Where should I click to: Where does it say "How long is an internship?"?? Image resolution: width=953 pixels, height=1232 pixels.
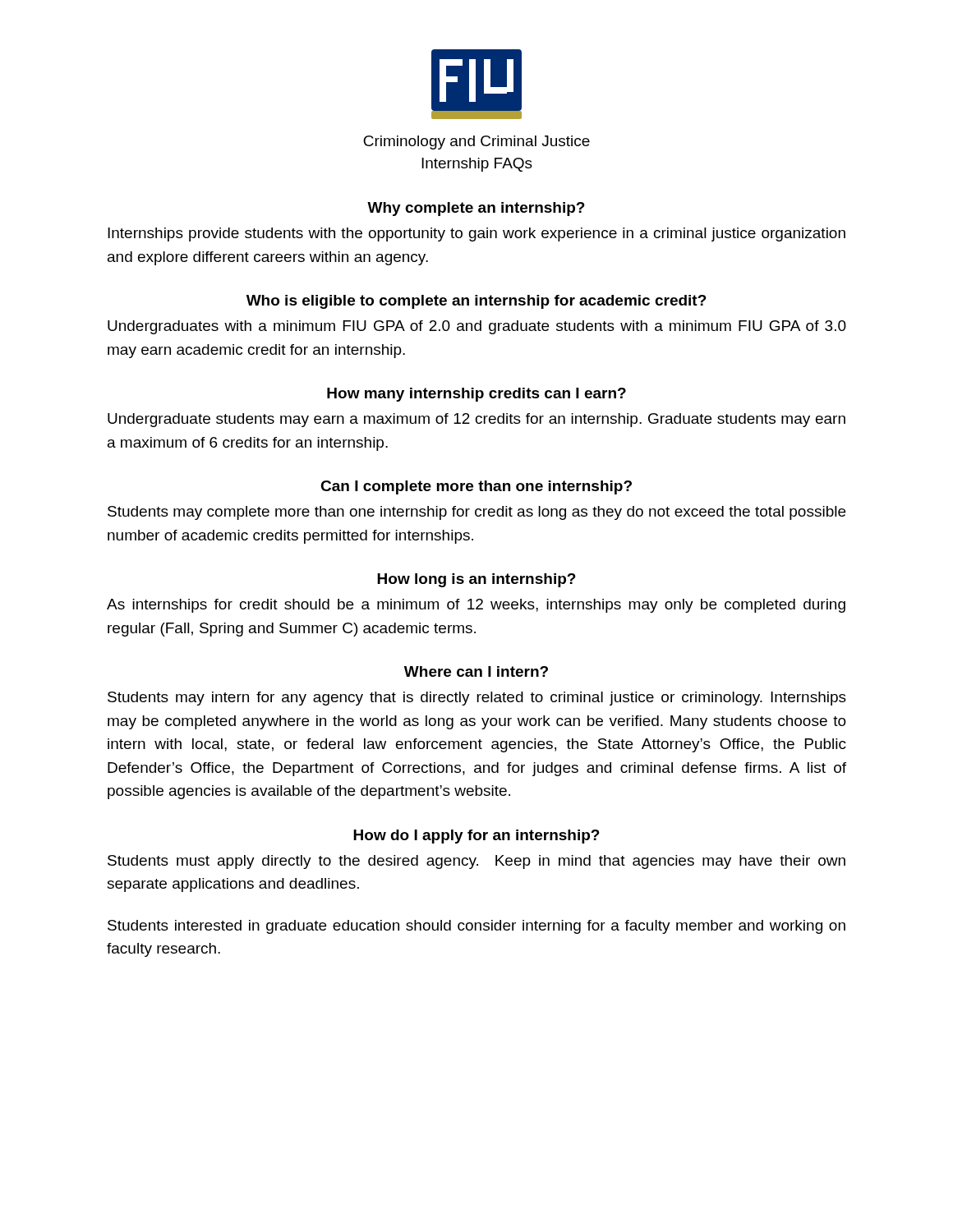476,579
